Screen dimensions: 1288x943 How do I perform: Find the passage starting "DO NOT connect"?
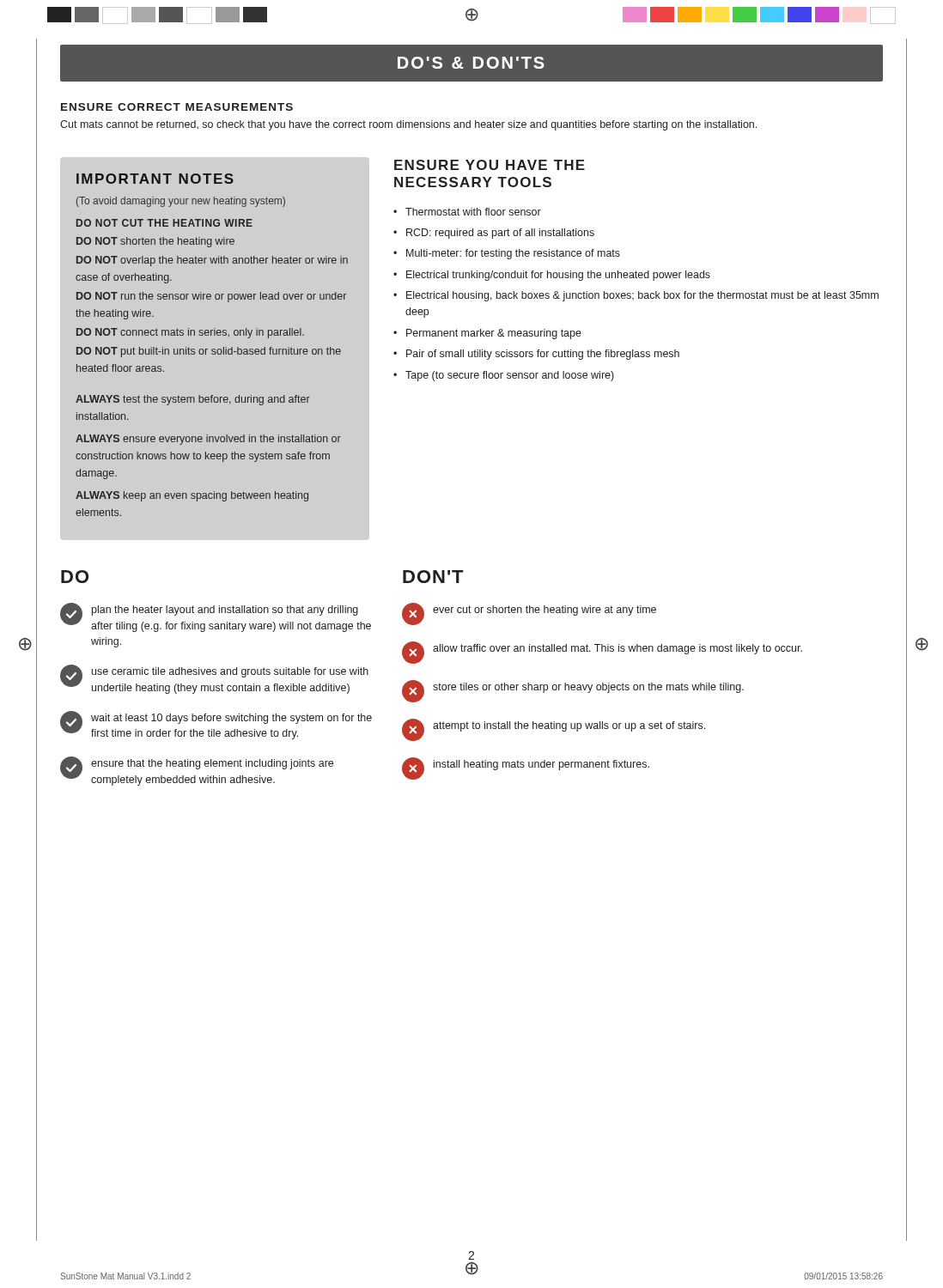click(190, 332)
